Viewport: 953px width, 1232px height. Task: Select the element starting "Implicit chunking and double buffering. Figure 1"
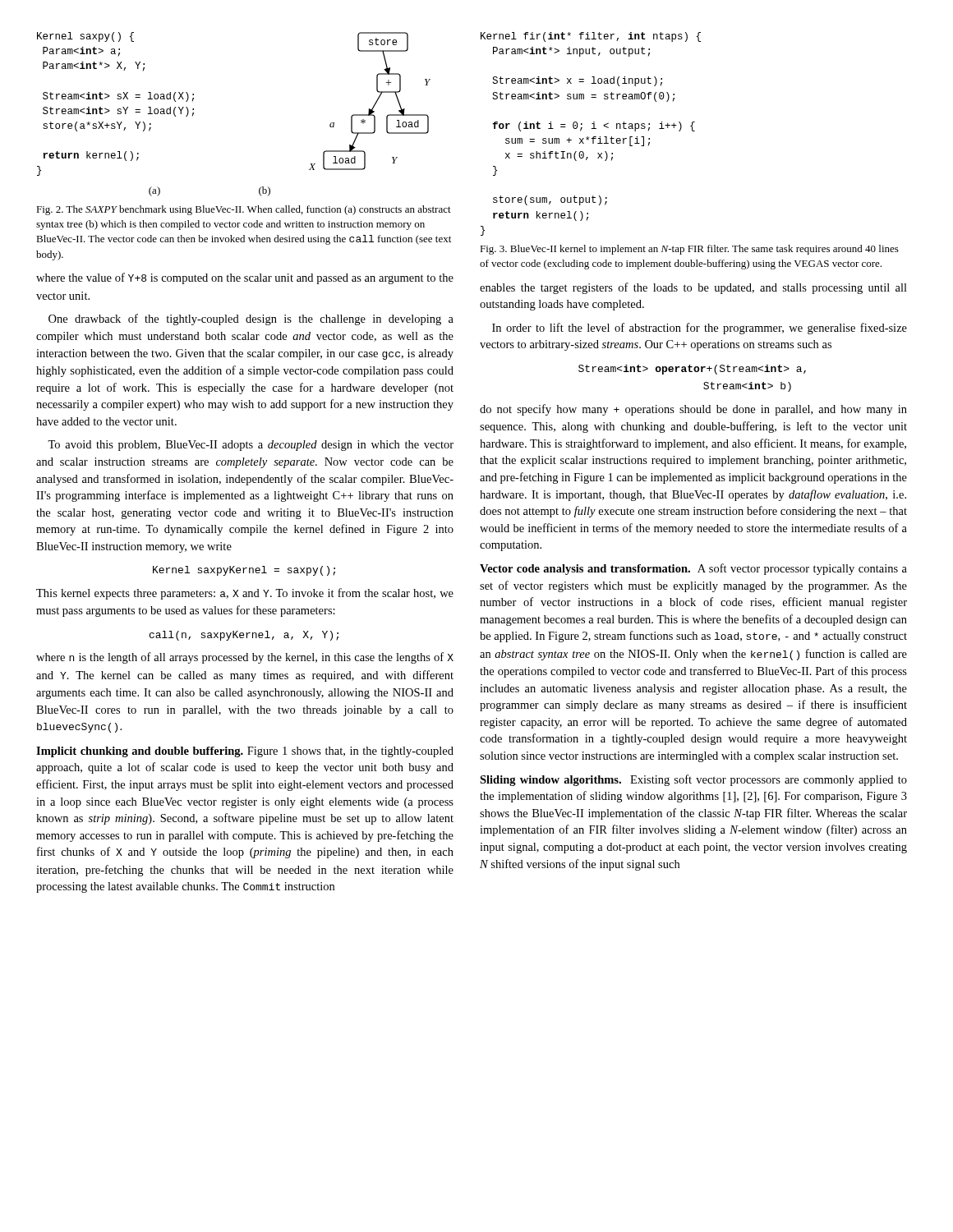[245, 819]
